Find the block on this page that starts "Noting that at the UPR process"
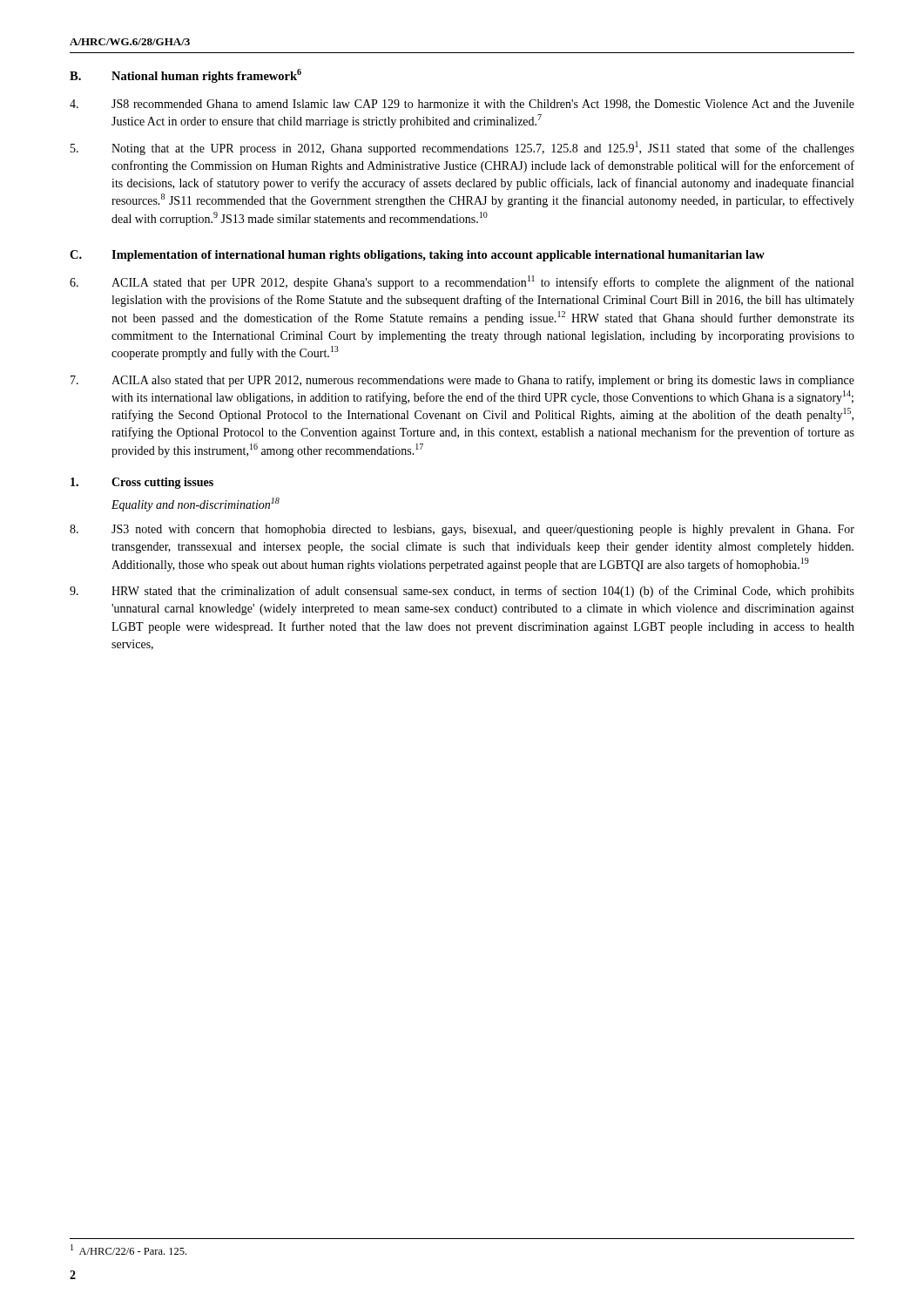Screen dimensions: 1307x924 point(462,184)
